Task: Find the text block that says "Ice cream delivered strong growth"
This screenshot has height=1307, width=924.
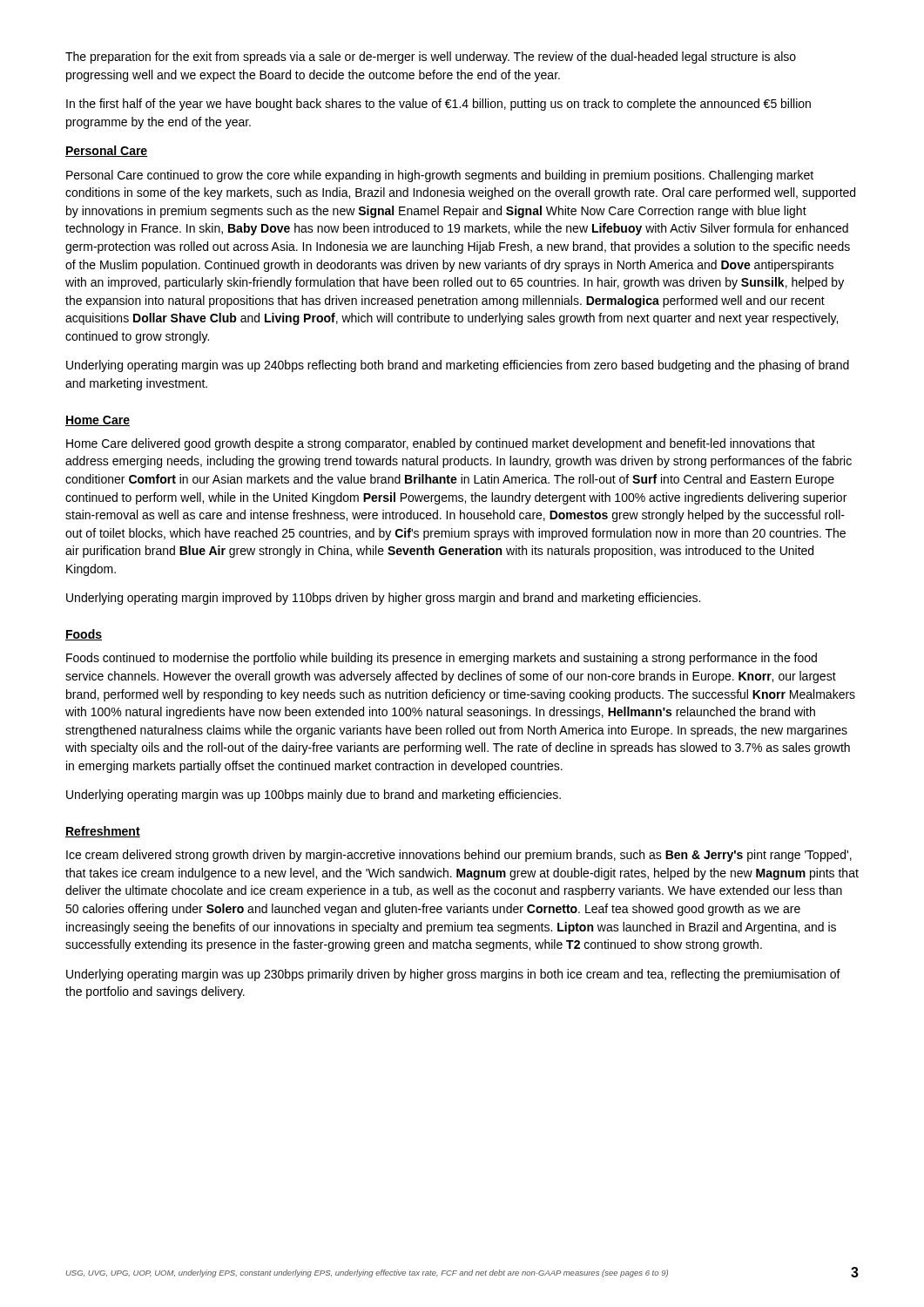Action: (462, 900)
